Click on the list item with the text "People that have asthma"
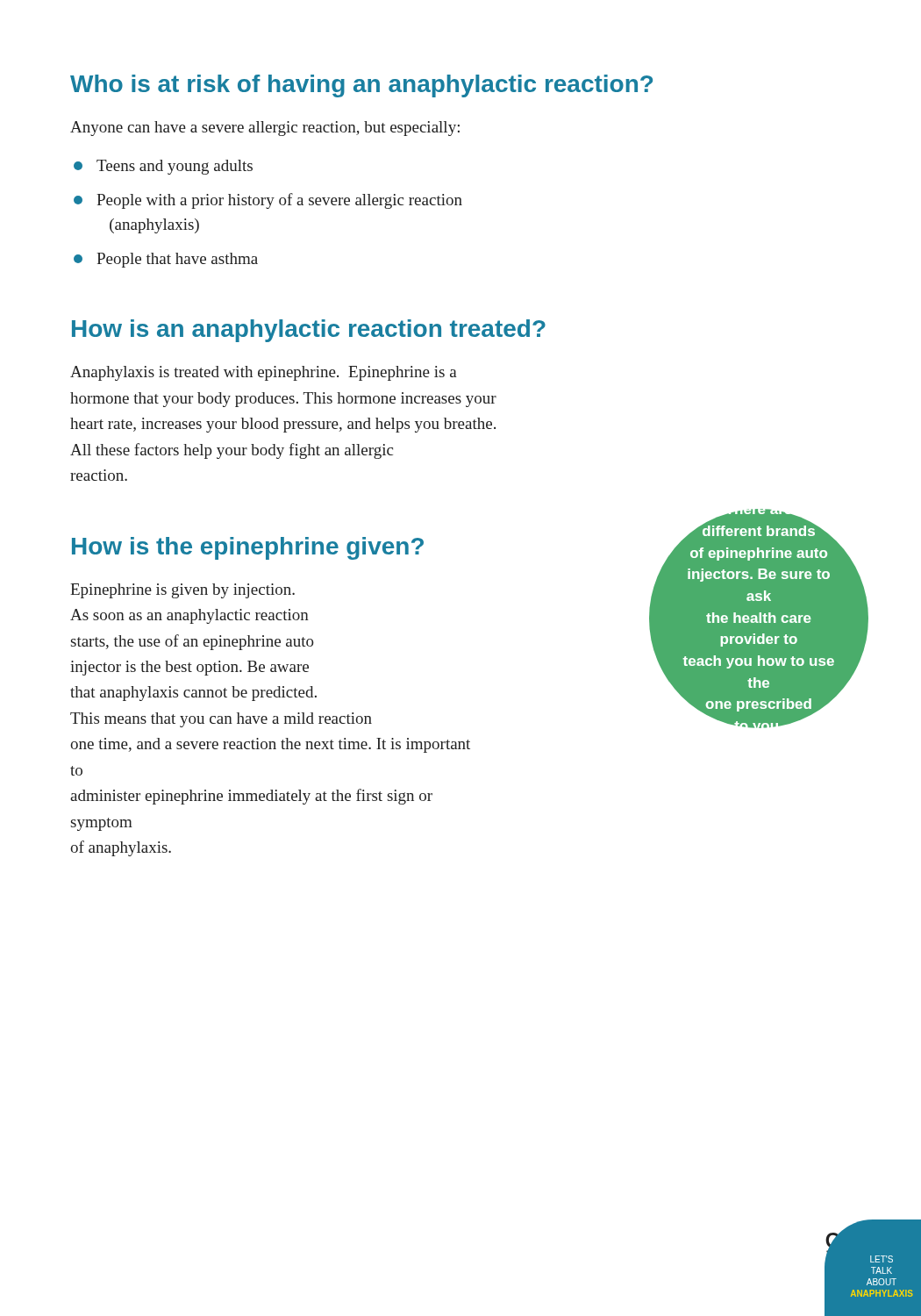Screen dimensions: 1316x921 pyautogui.click(x=166, y=258)
